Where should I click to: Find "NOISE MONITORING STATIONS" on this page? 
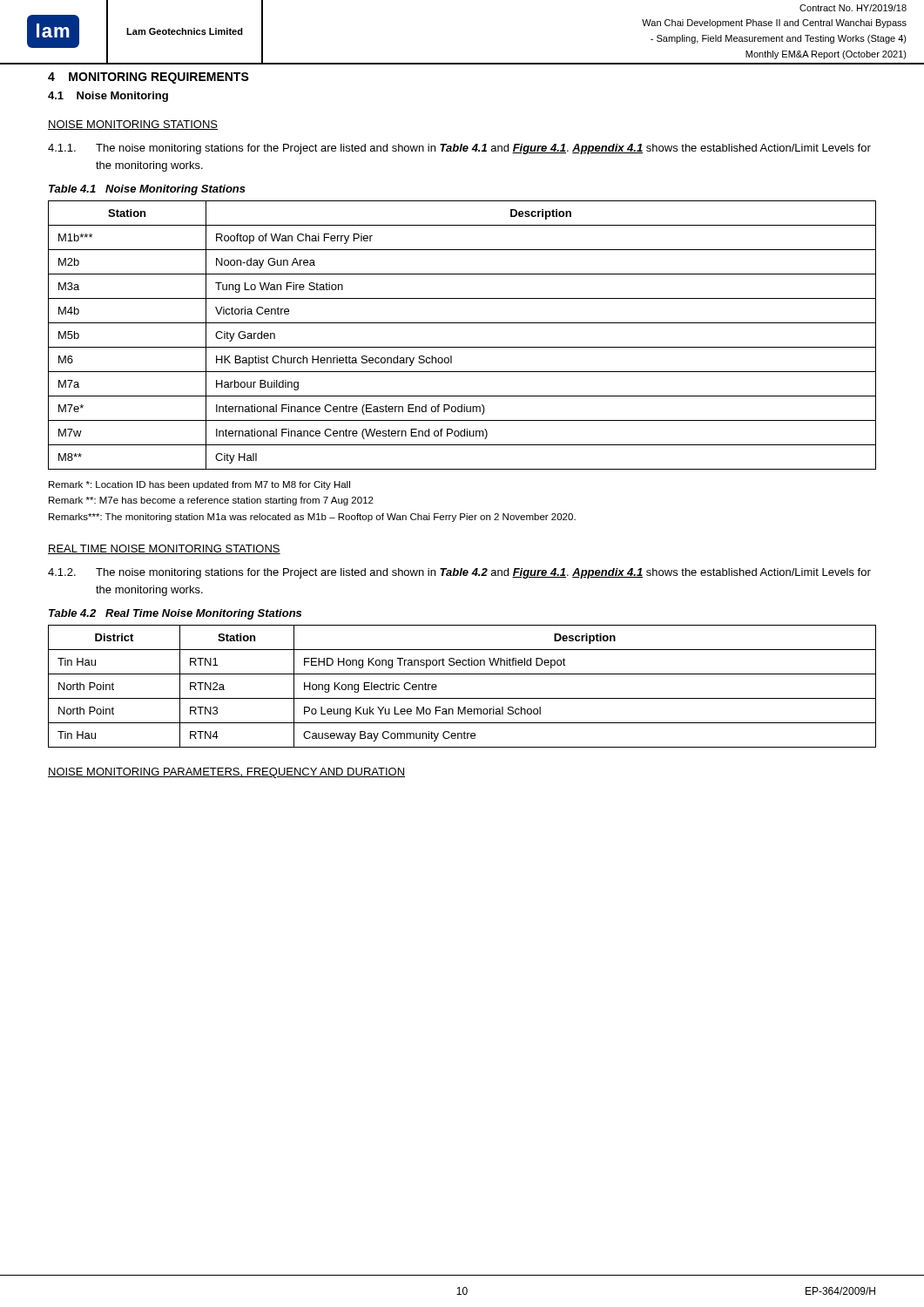tap(133, 124)
